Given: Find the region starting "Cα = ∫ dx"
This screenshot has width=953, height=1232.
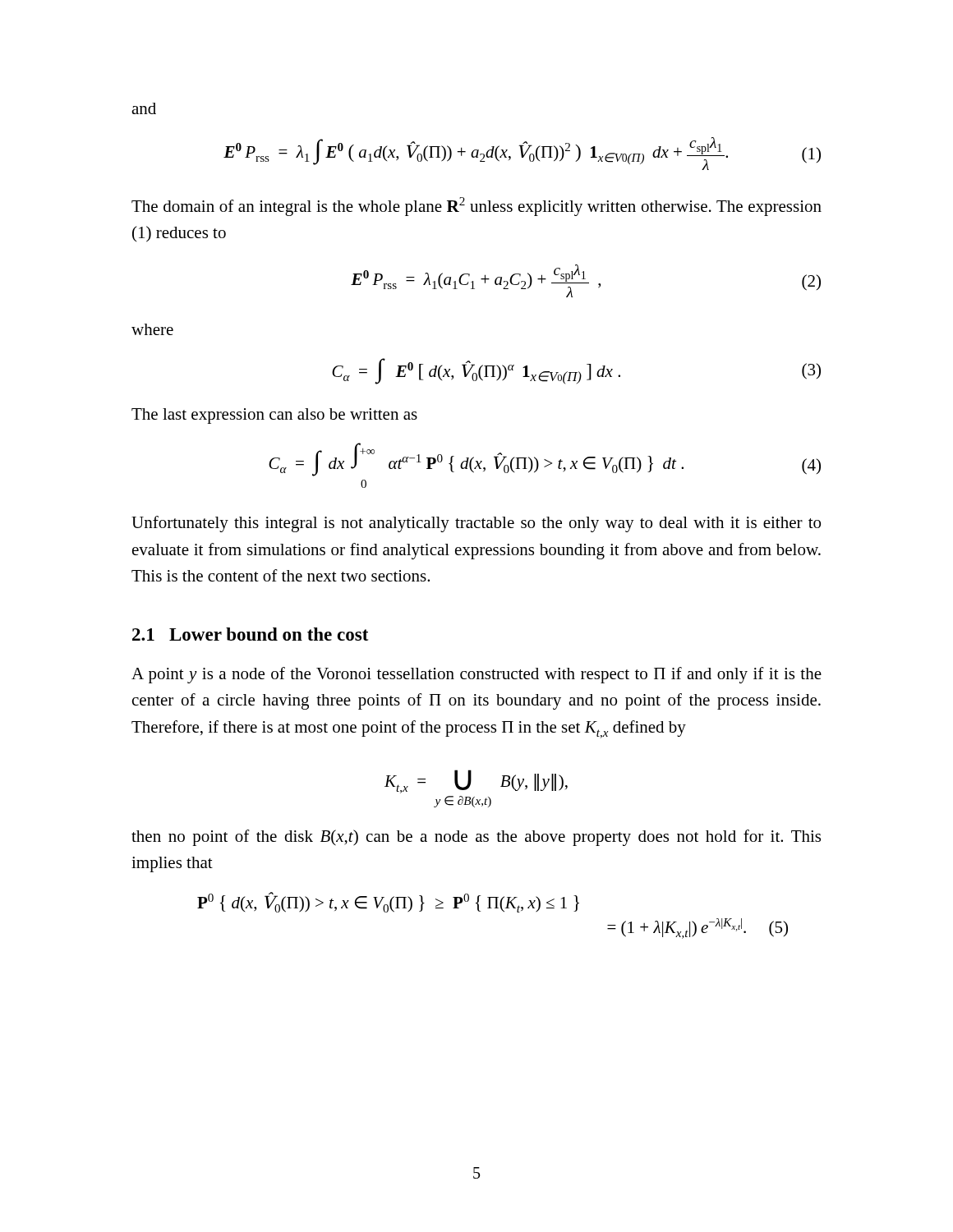Looking at the screenshot, I should coord(545,465).
